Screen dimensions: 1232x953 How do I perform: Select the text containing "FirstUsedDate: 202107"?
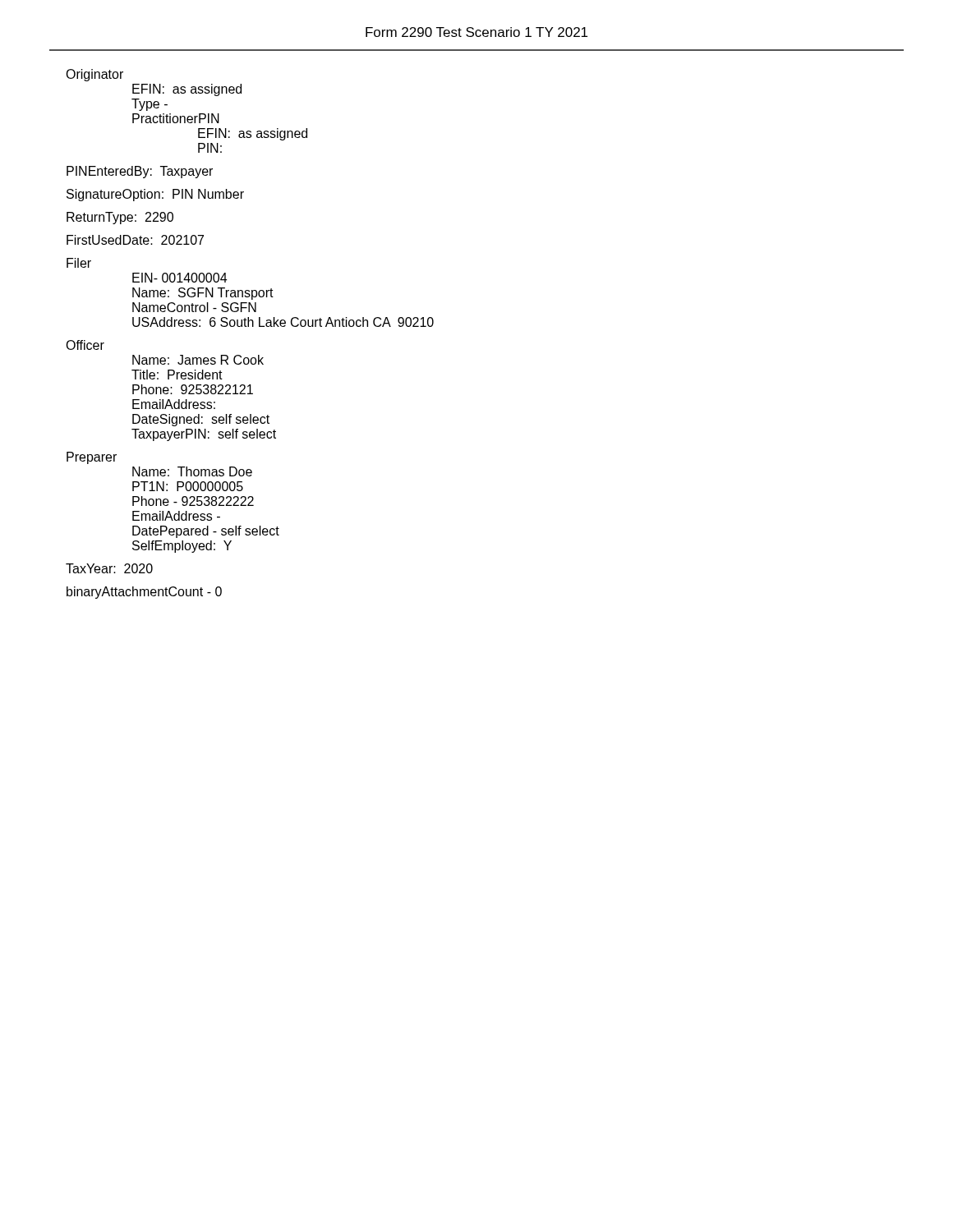(x=135, y=240)
